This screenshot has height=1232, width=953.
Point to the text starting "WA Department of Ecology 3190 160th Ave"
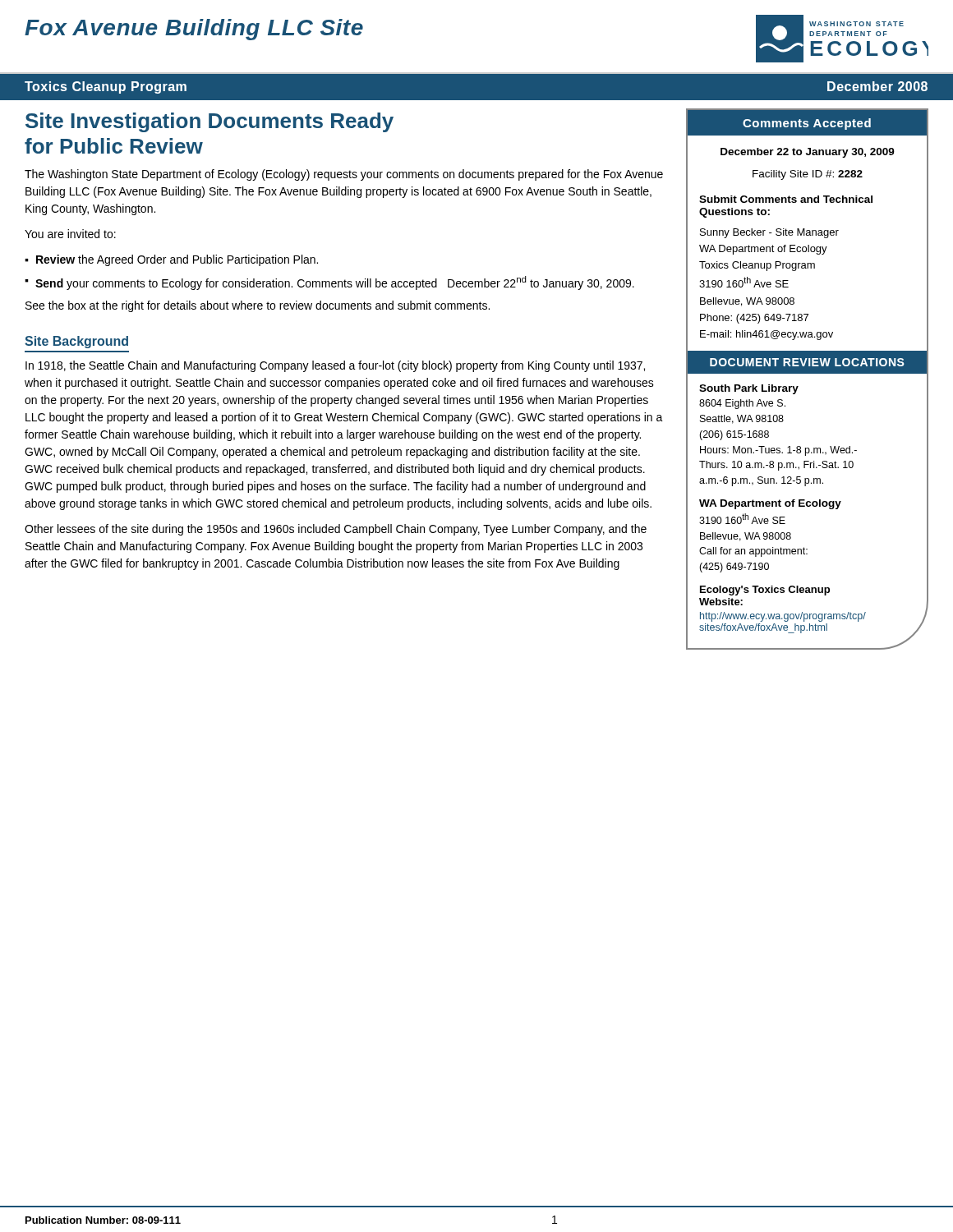pos(807,536)
